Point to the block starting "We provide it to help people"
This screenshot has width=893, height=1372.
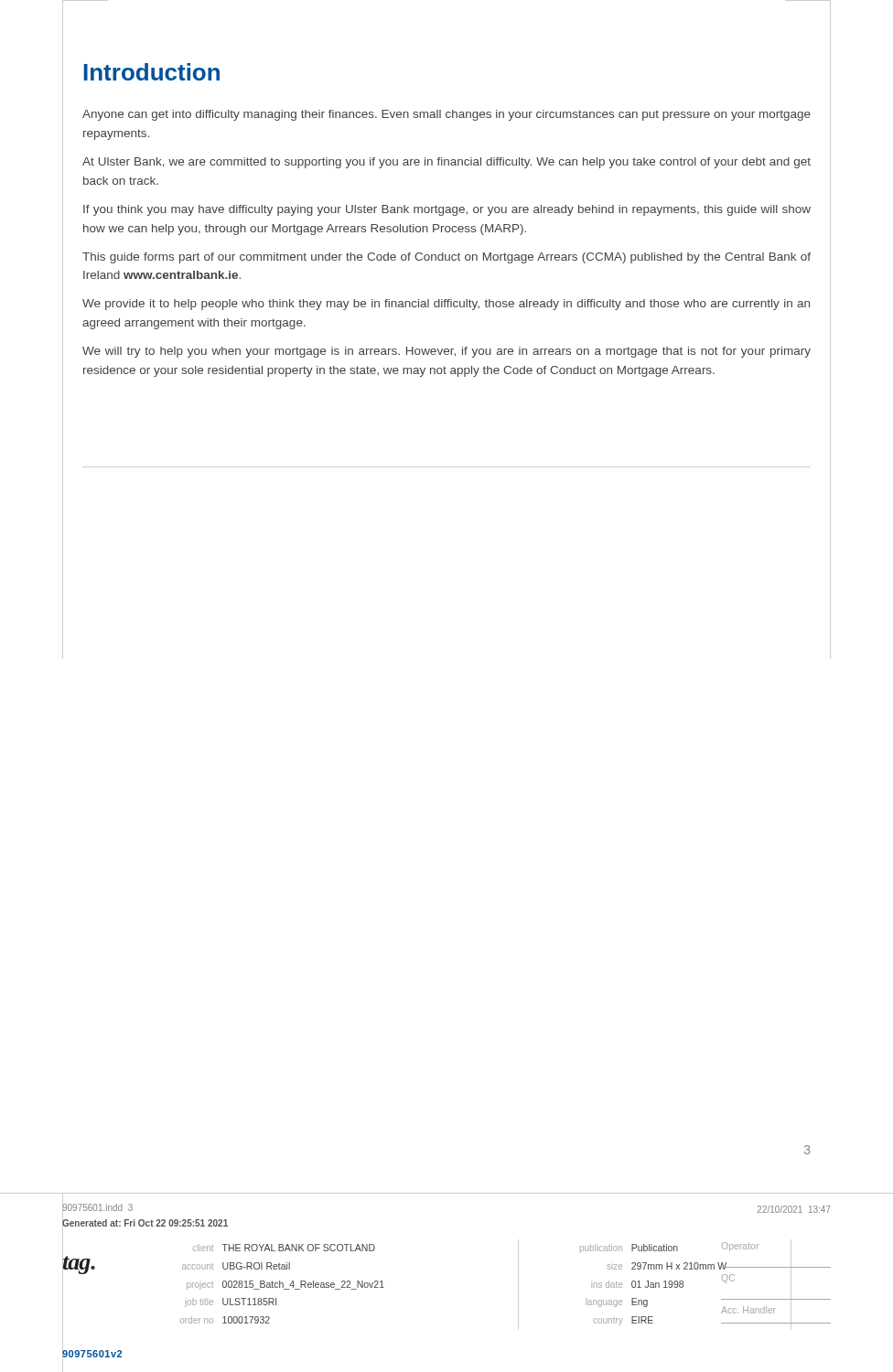(x=446, y=314)
